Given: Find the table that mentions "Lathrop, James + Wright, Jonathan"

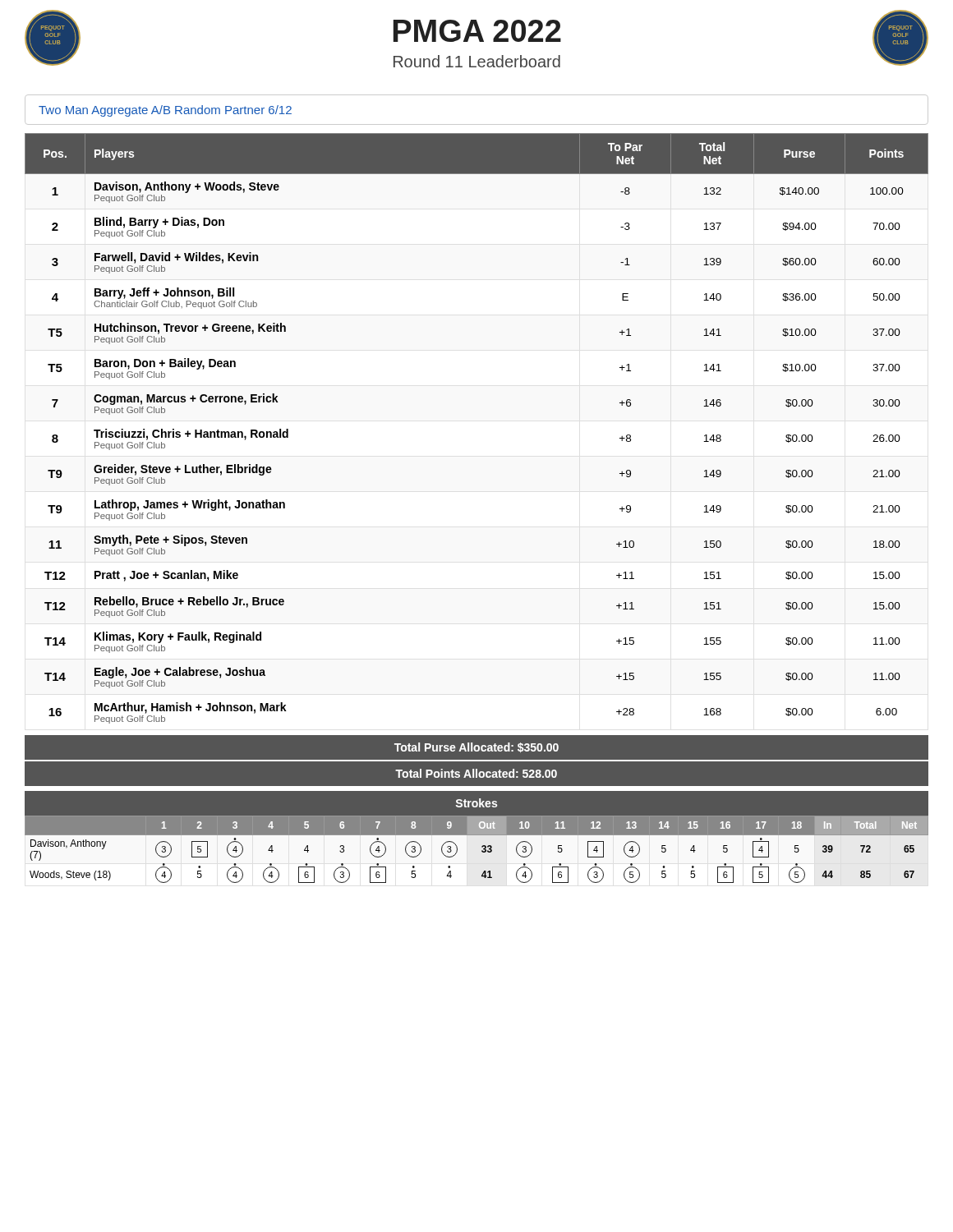Looking at the screenshot, I should click(476, 431).
